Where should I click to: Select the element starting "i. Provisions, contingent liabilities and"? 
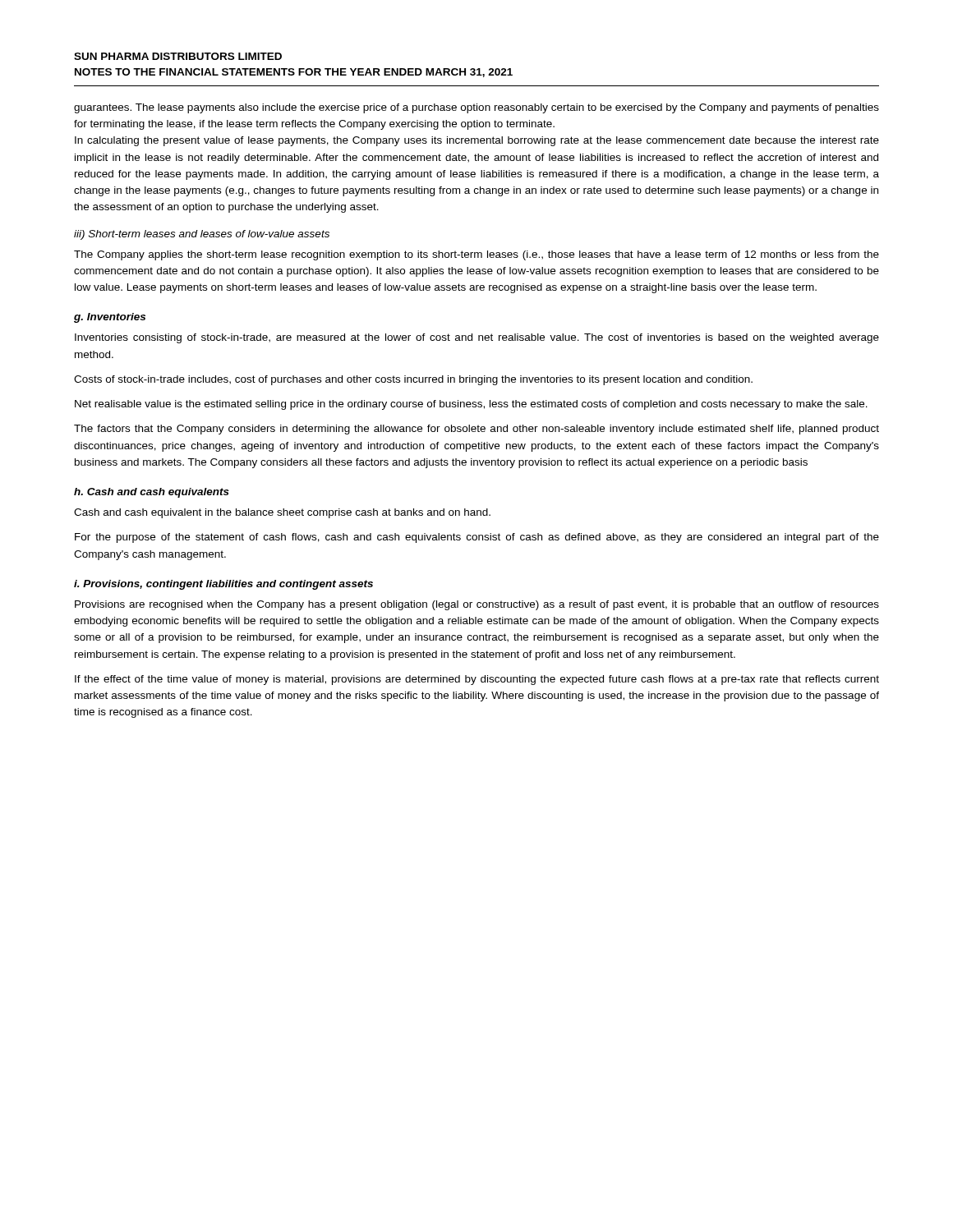224,583
